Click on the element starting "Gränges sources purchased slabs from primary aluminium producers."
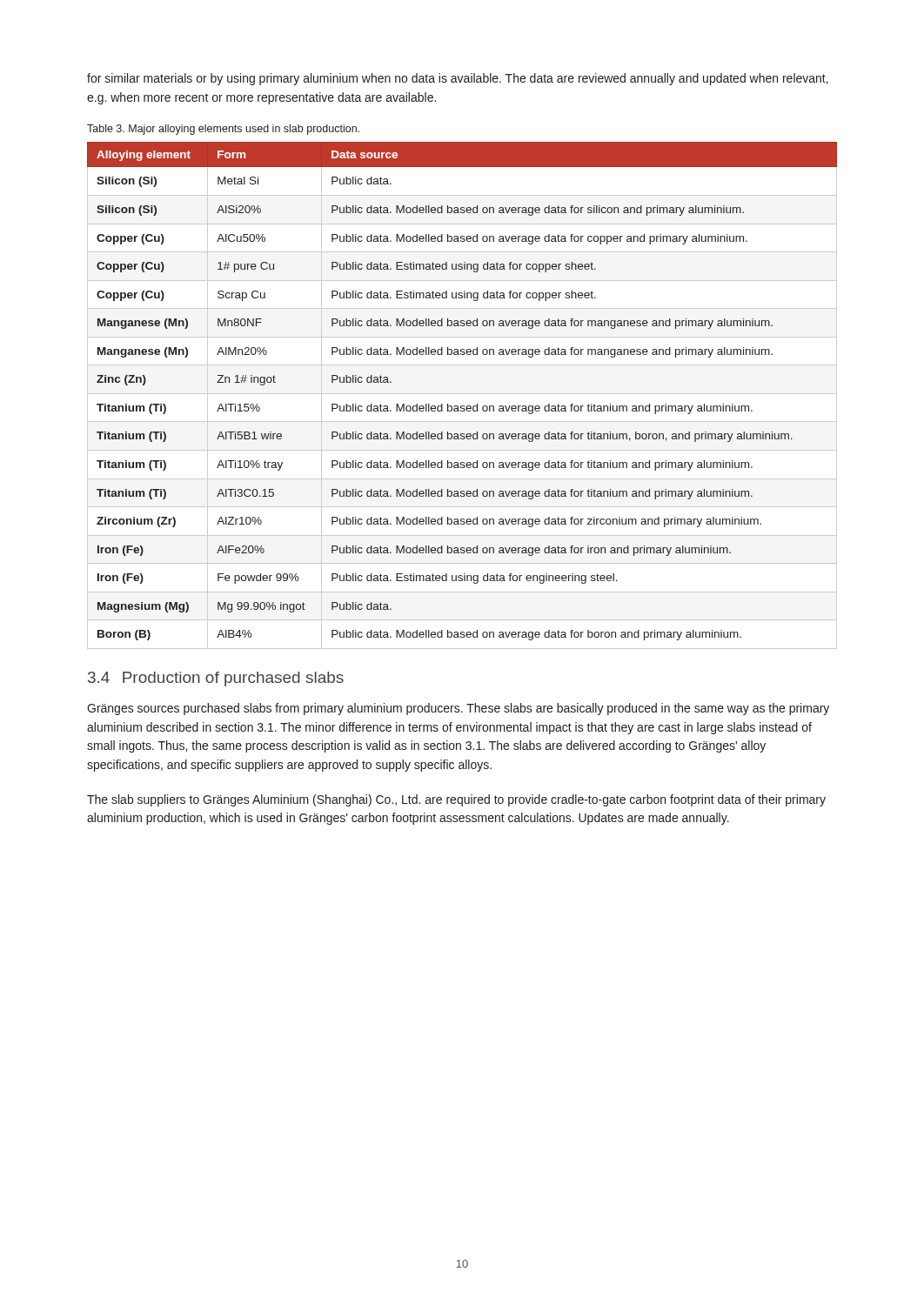The image size is (924, 1305). (x=458, y=736)
